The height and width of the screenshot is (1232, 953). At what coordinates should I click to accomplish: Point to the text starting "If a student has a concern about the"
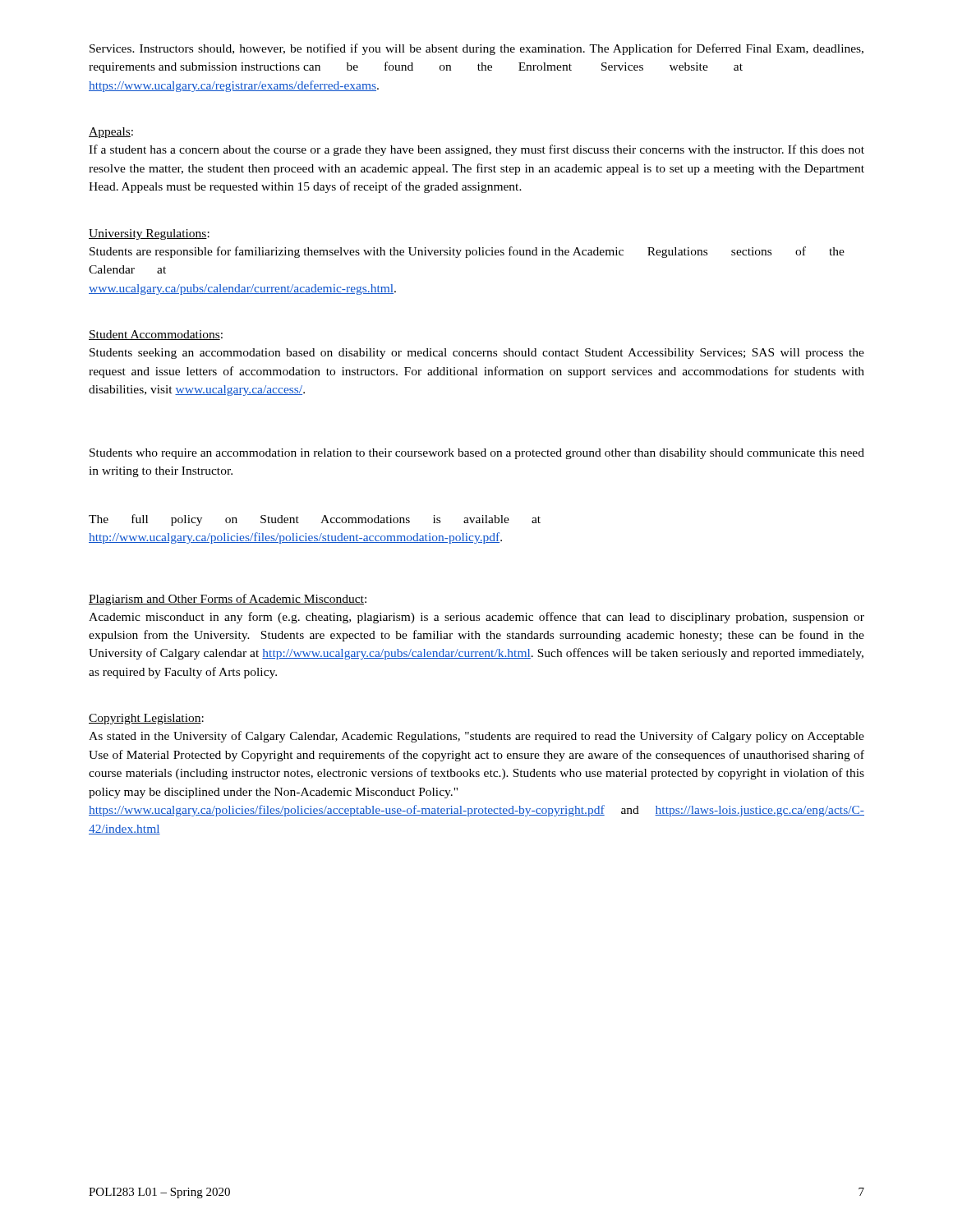pos(476,168)
